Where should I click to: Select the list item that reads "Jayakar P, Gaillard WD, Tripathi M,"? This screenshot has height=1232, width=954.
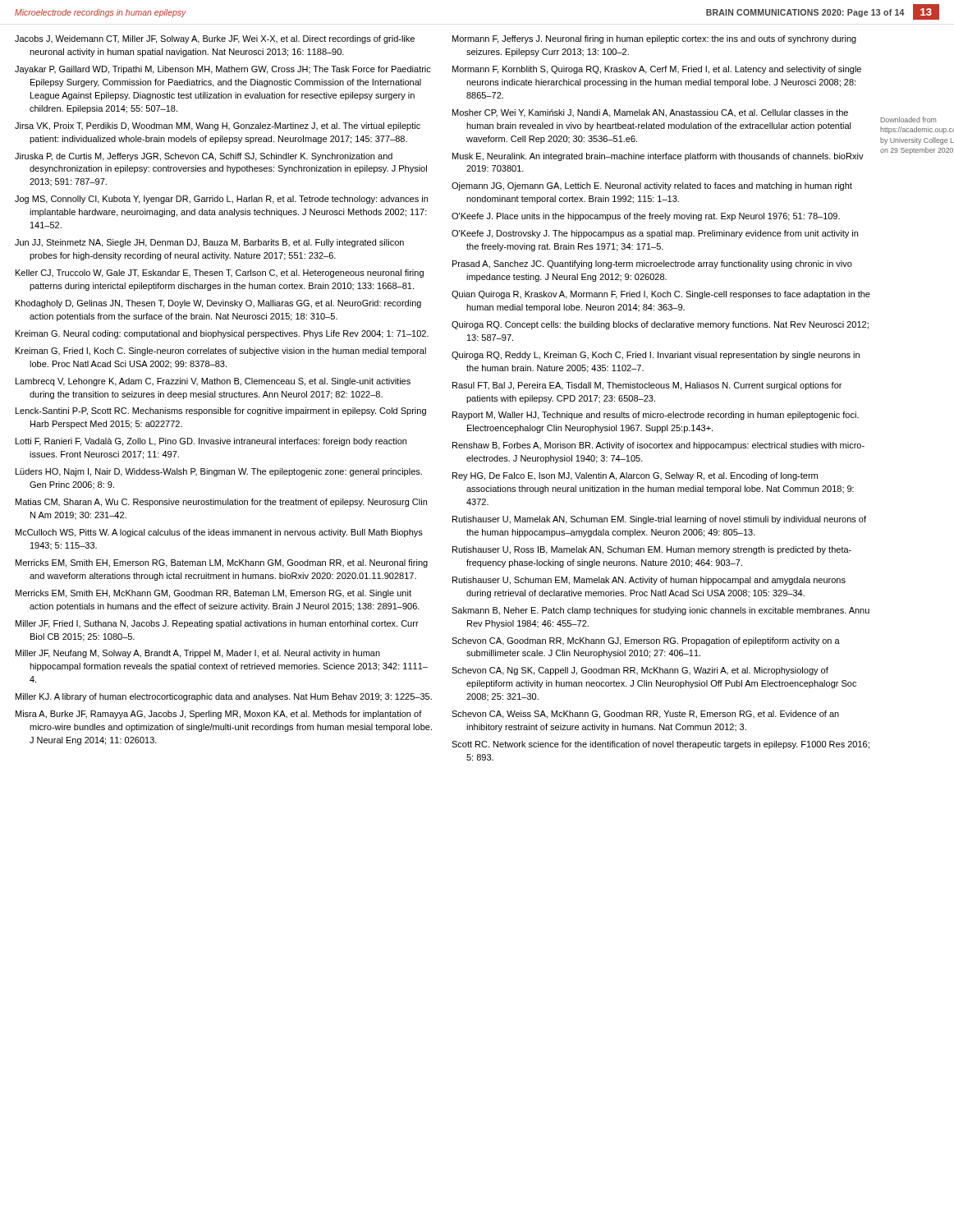(223, 89)
